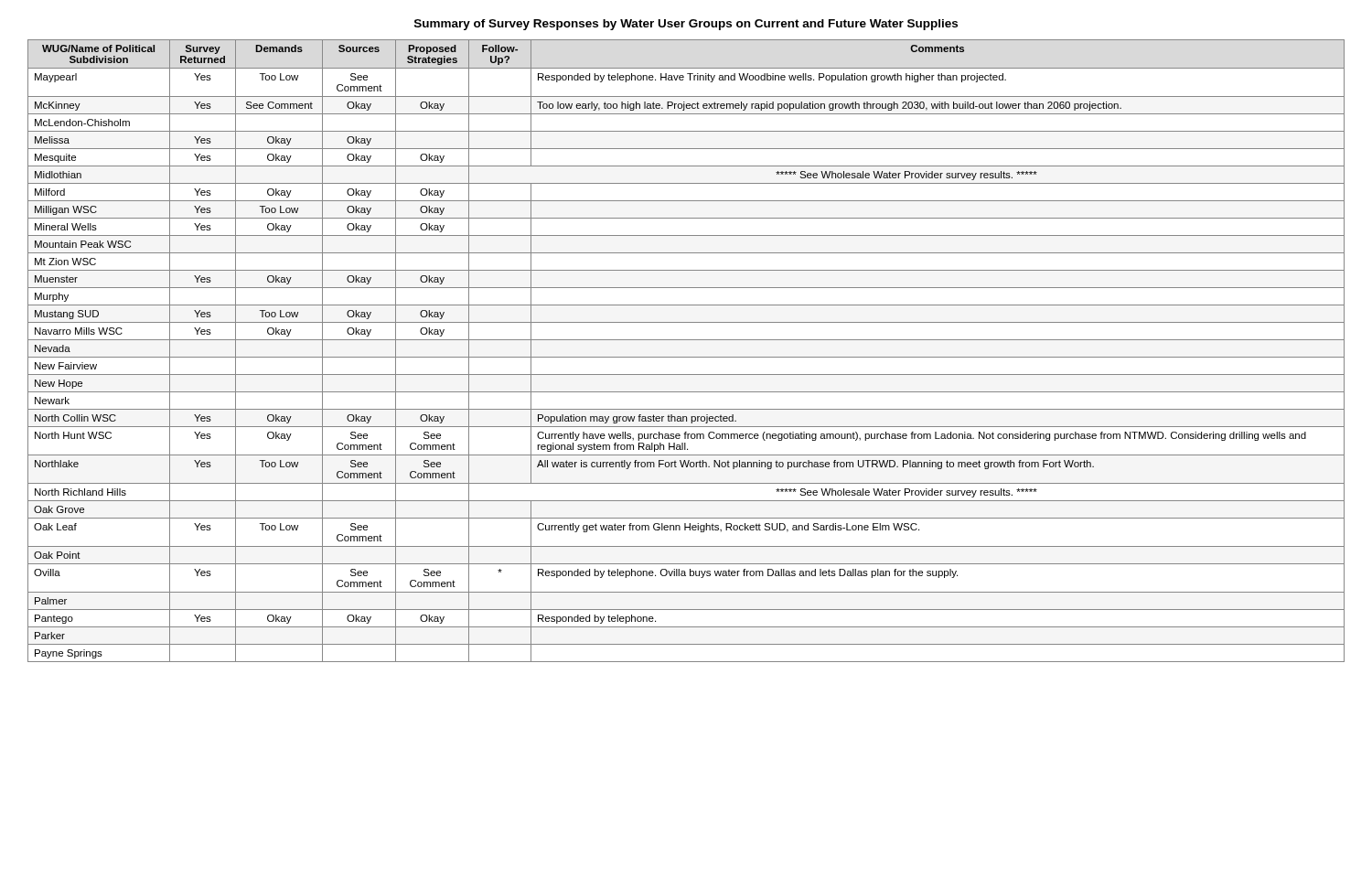Find the element starting "Summary of Survey Responses by Water User"

pos(686,23)
